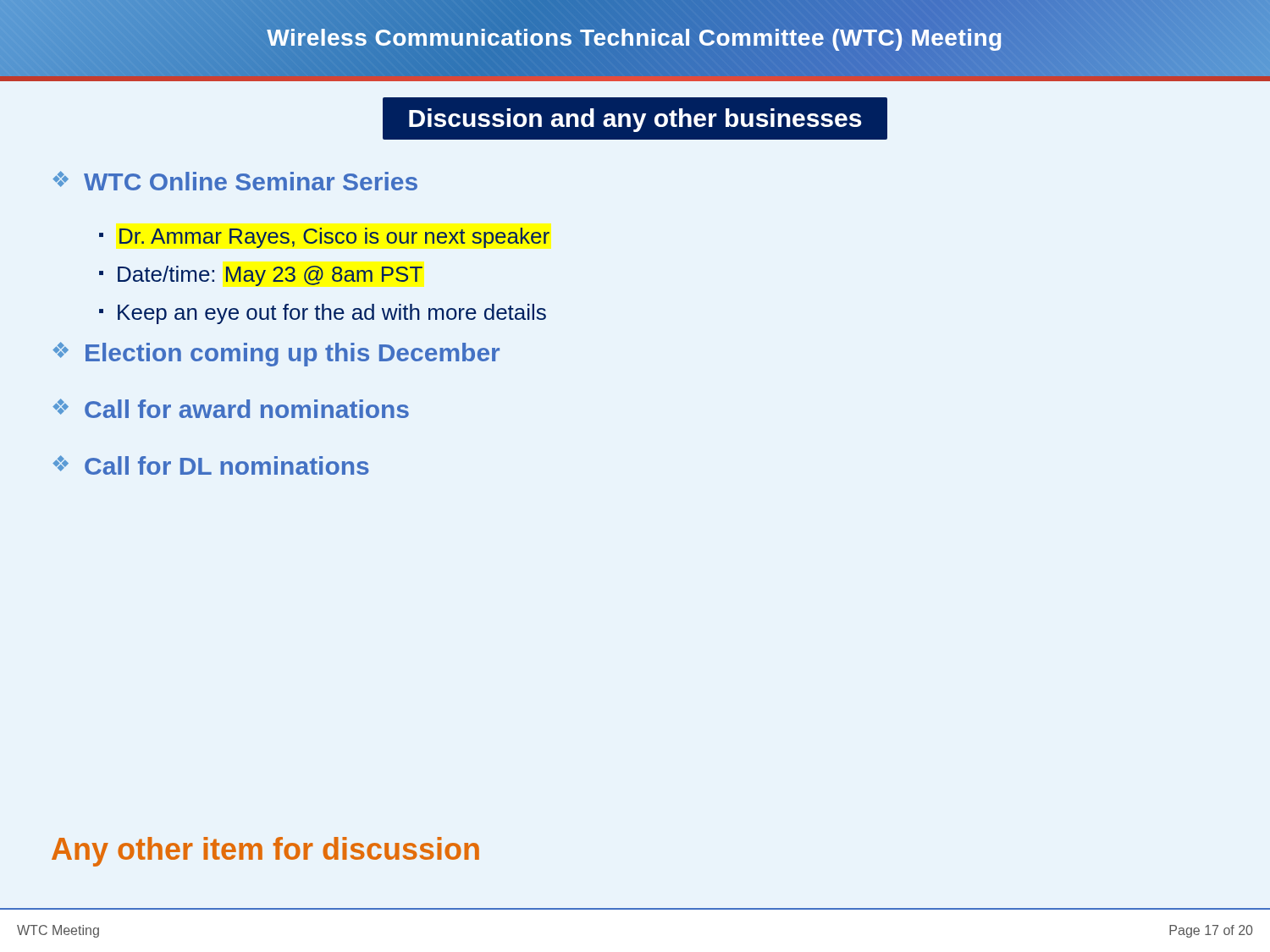Find the element starting "▪ Keep an eye out for"
Image resolution: width=1270 pixels, height=952 pixels.
coord(323,313)
